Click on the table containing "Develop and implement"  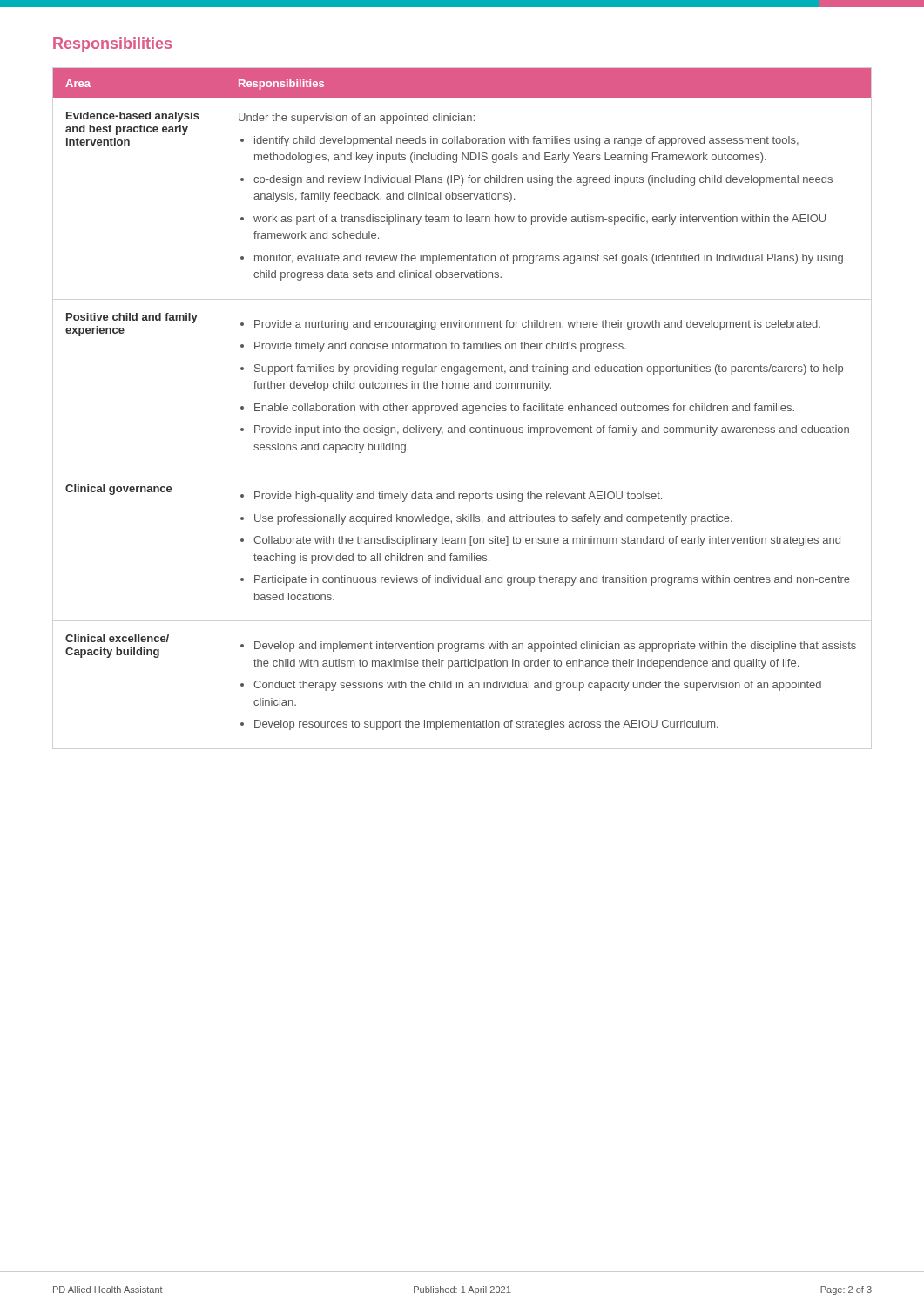click(x=462, y=408)
